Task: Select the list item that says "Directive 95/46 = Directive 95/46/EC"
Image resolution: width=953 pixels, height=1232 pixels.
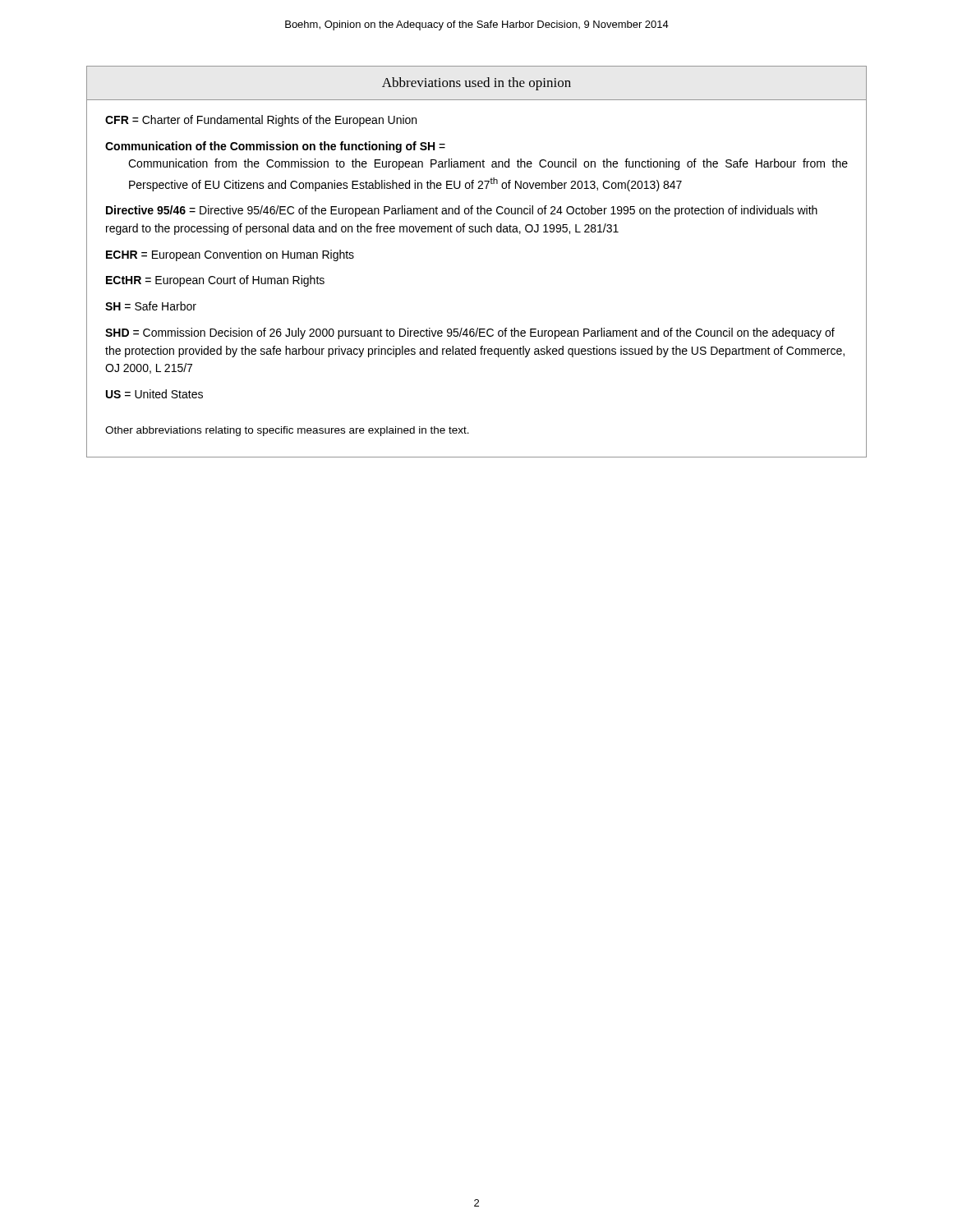Action: pyautogui.click(x=461, y=219)
